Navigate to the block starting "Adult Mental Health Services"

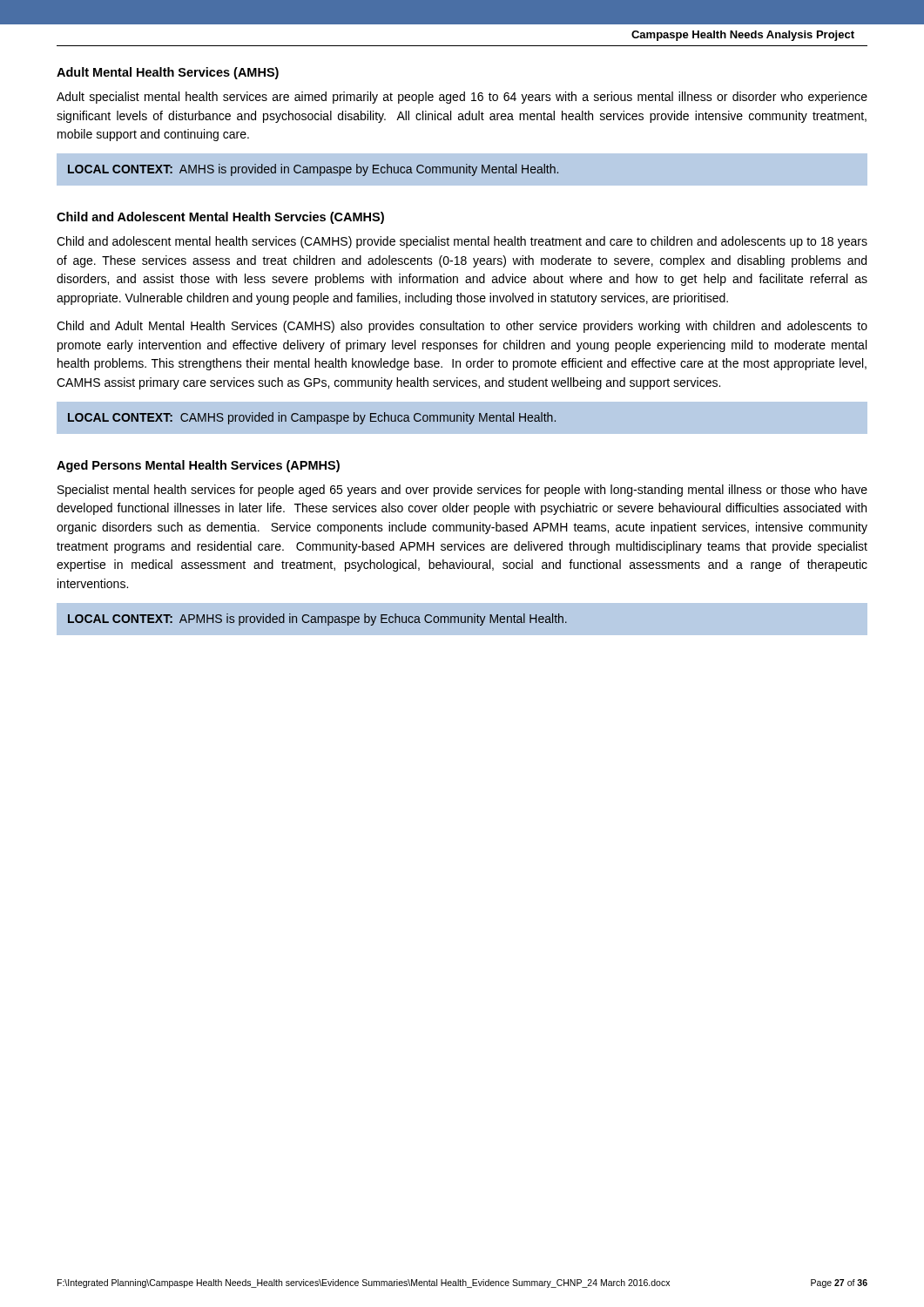(x=168, y=72)
